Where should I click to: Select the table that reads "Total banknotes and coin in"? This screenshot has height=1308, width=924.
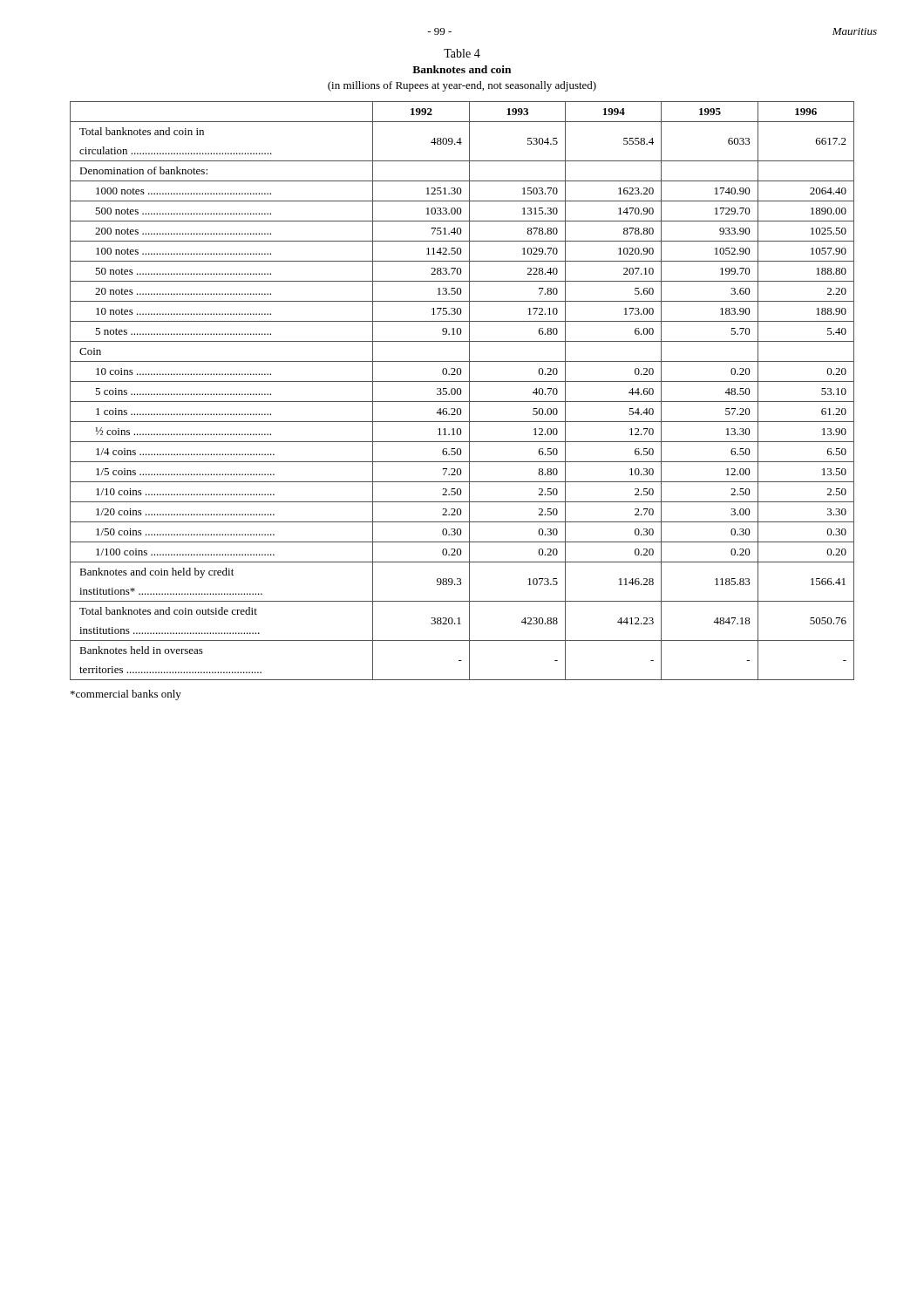coord(462,391)
